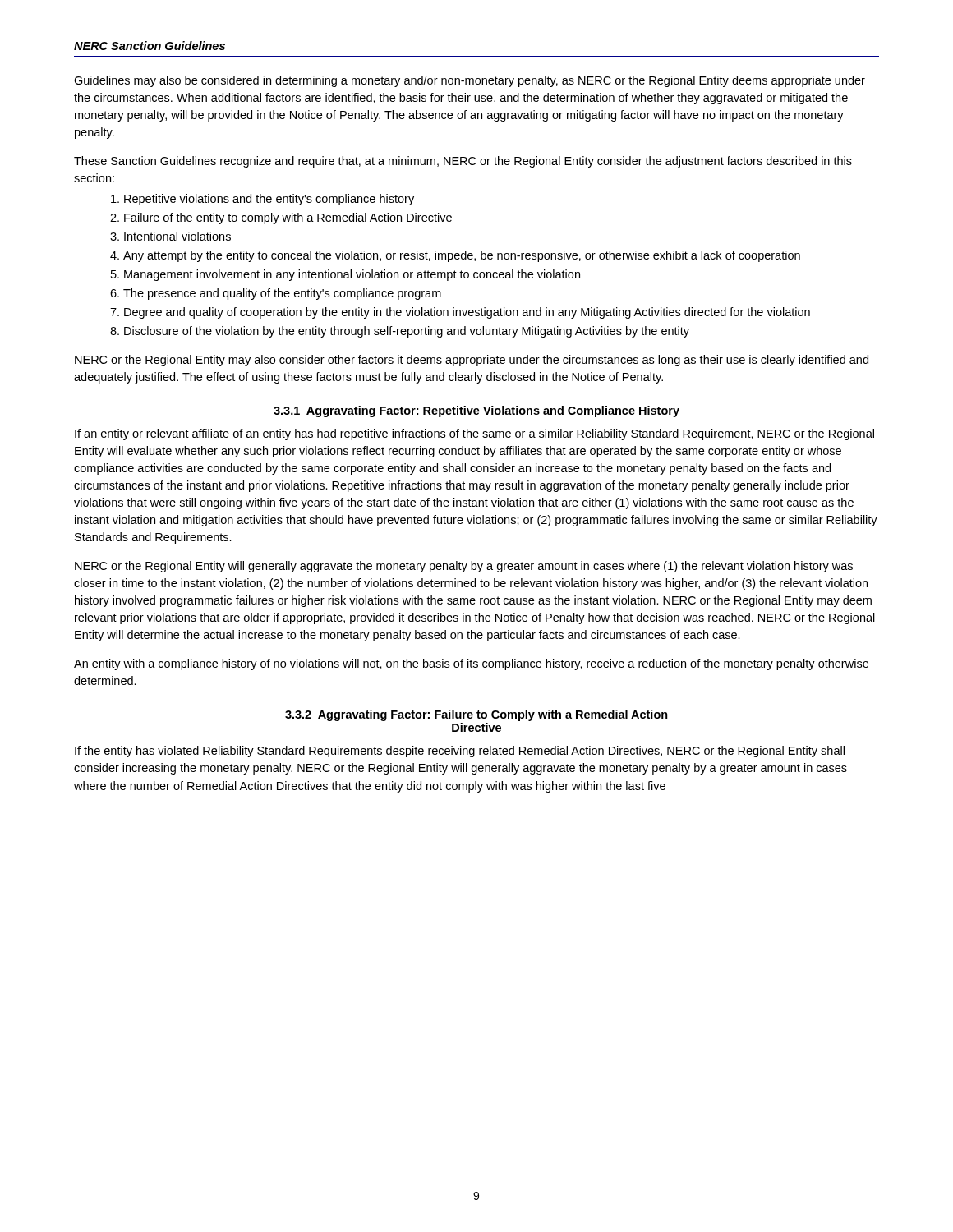Navigate to the text block starting "NERC or the Regional Entity will"
The image size is (953, 1232).
point(475,601)
